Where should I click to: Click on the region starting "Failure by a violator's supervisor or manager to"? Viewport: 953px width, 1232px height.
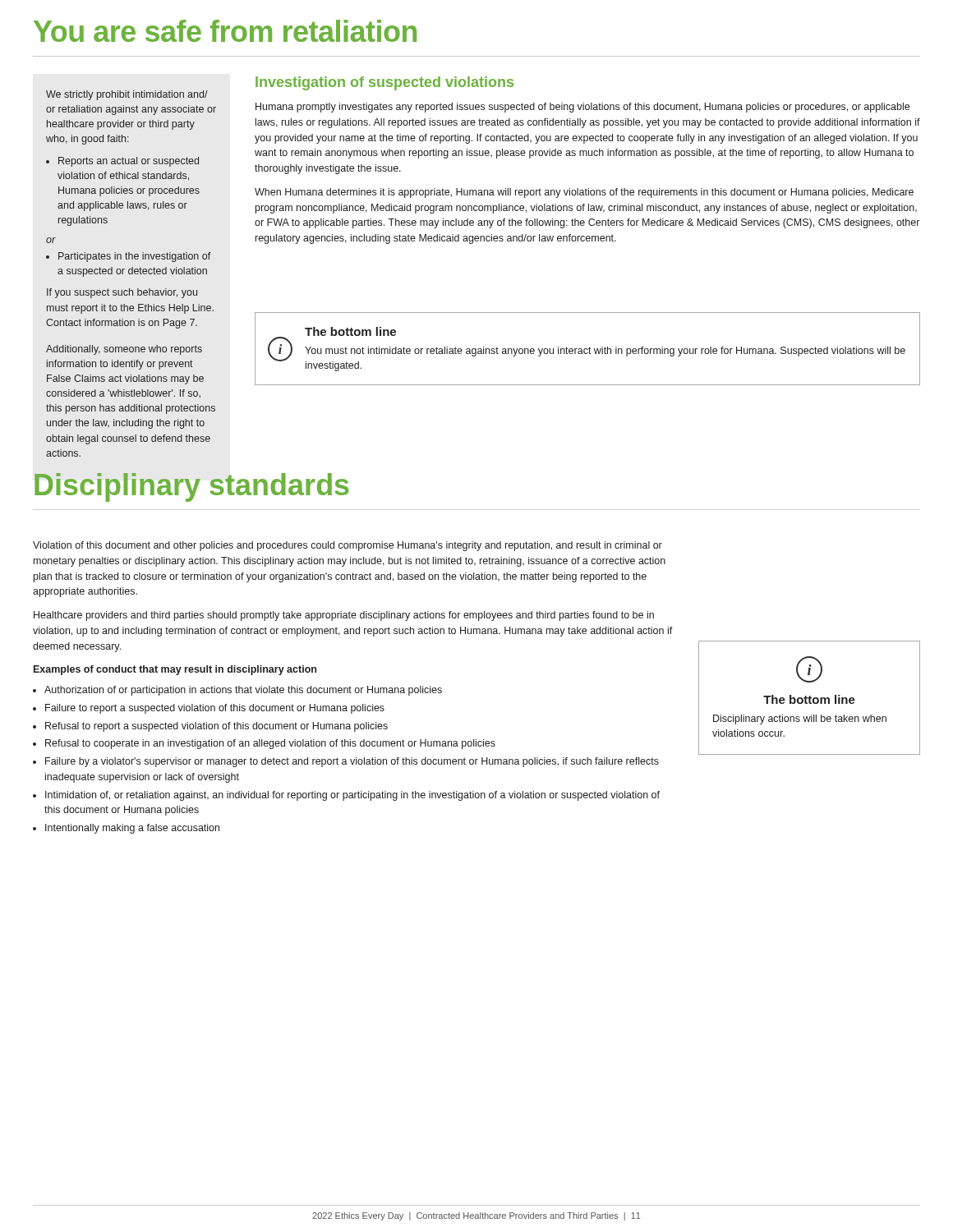tap(359, 769)
